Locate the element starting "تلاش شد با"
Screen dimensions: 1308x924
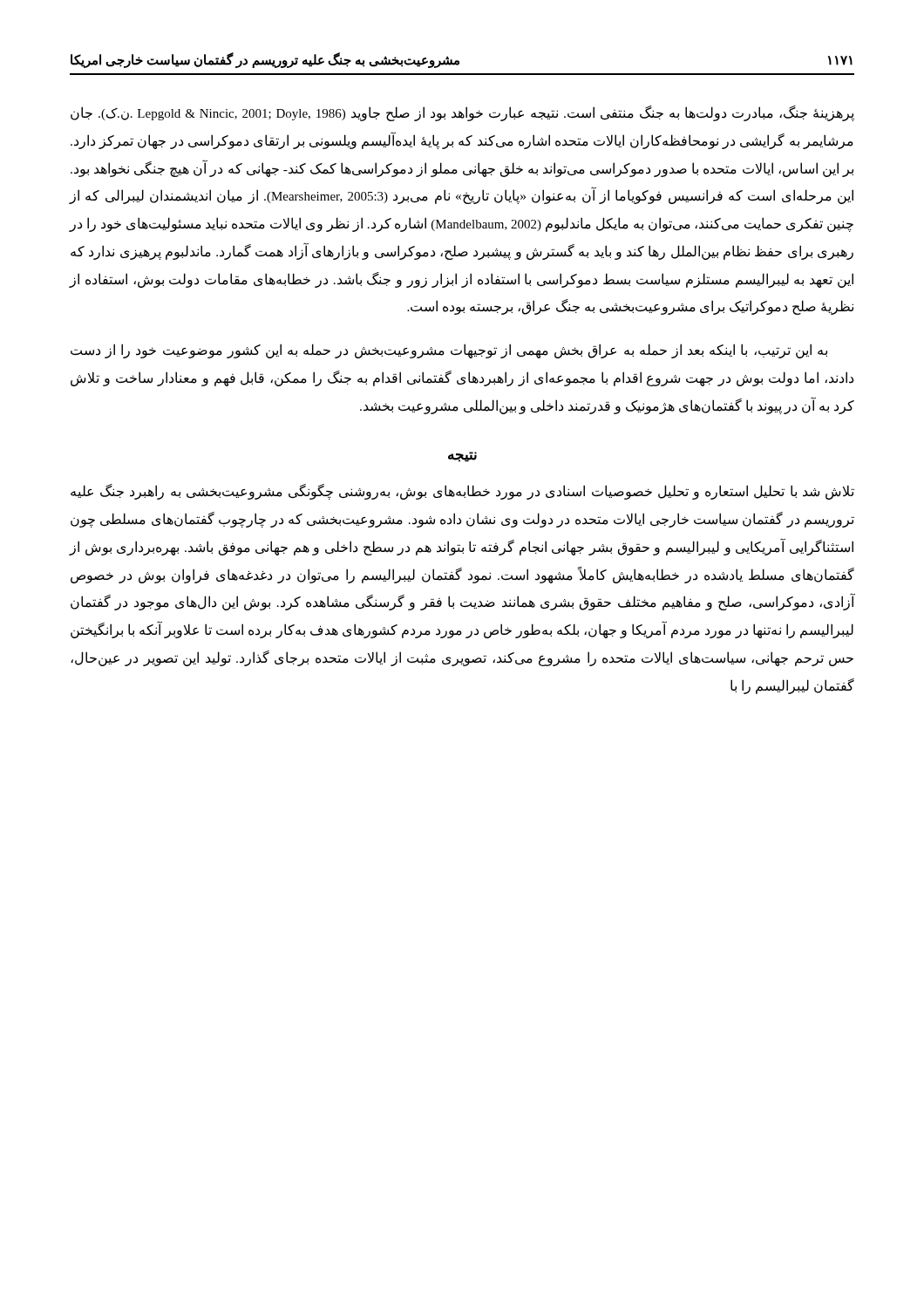(462, 589)
